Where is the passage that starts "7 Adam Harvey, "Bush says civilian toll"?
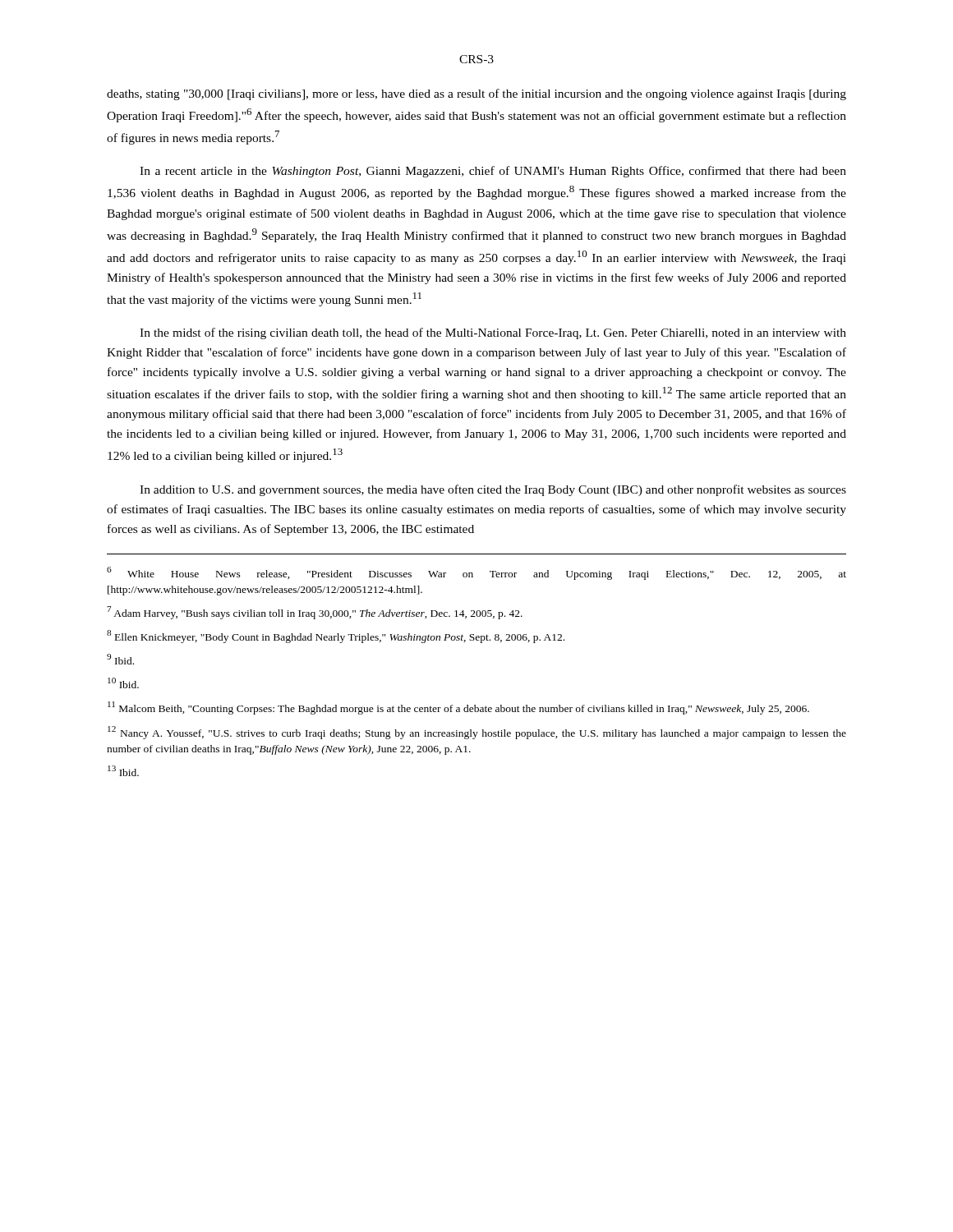This screenshot has width=953, height=1232. point(315,611)
